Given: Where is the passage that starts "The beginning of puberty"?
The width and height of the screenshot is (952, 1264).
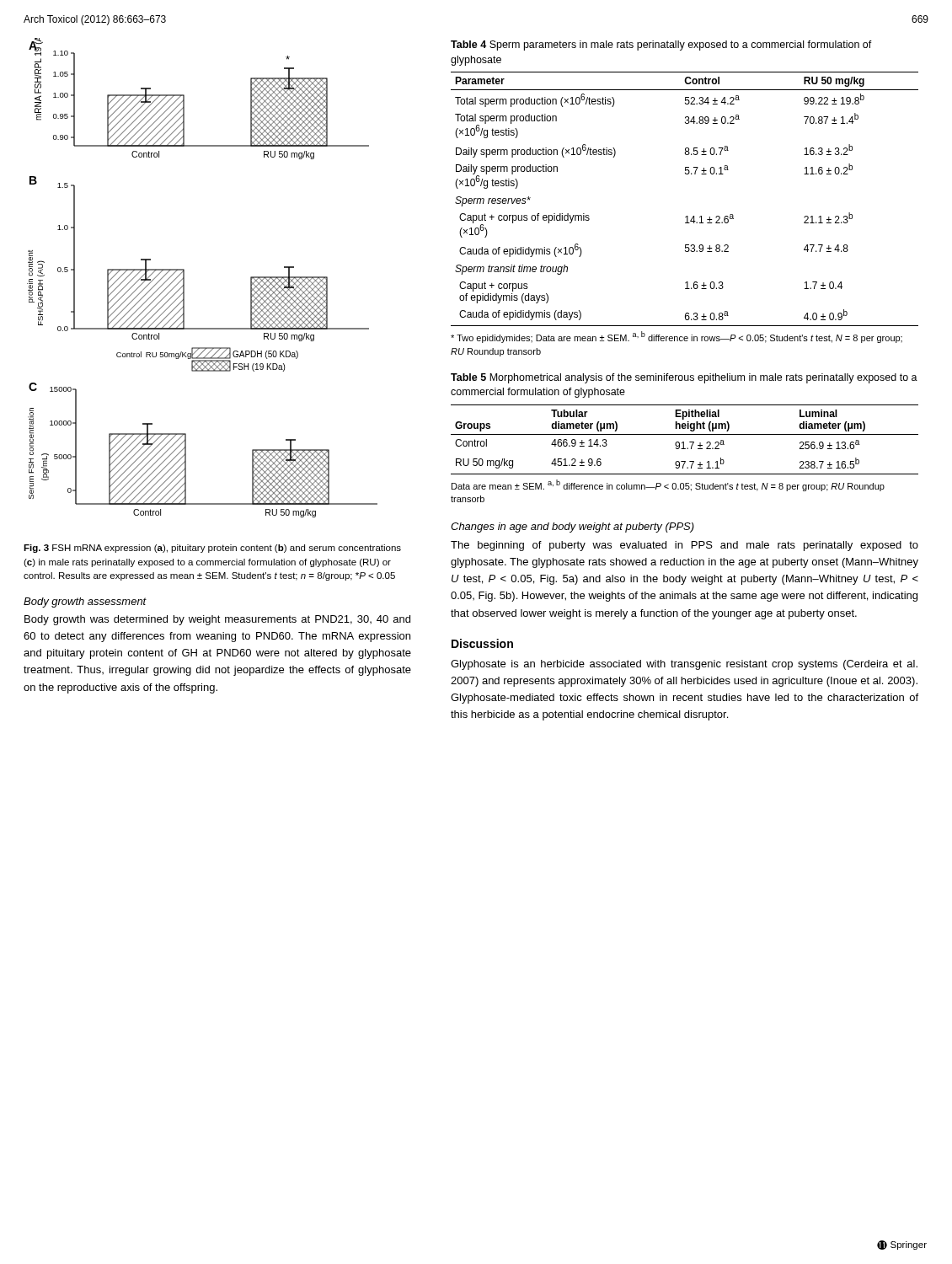Looking at the screenshot, I should tap(685, 579).
